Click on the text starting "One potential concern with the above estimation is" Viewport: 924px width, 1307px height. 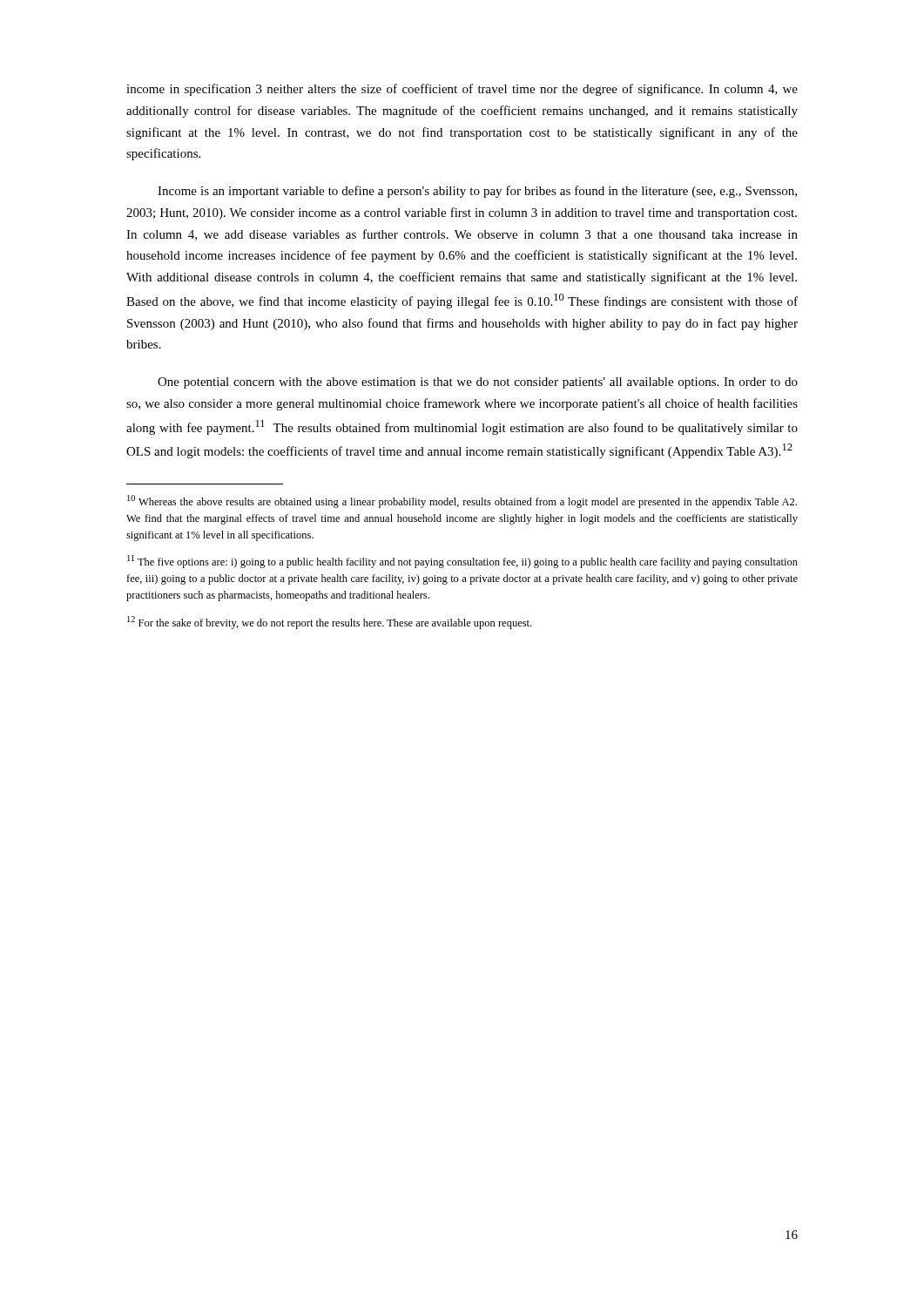click(462, 417)
